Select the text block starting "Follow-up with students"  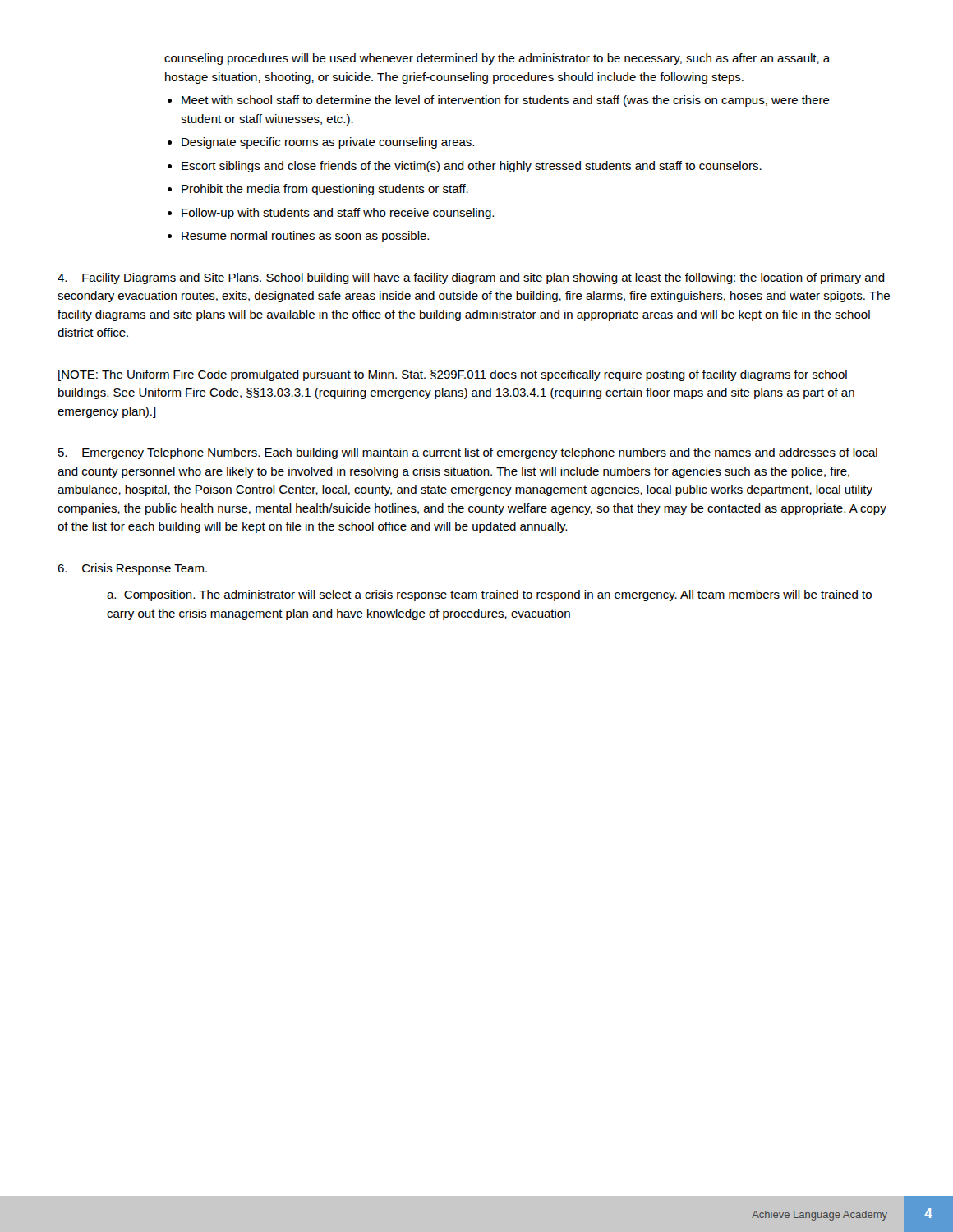coord(338,212)
